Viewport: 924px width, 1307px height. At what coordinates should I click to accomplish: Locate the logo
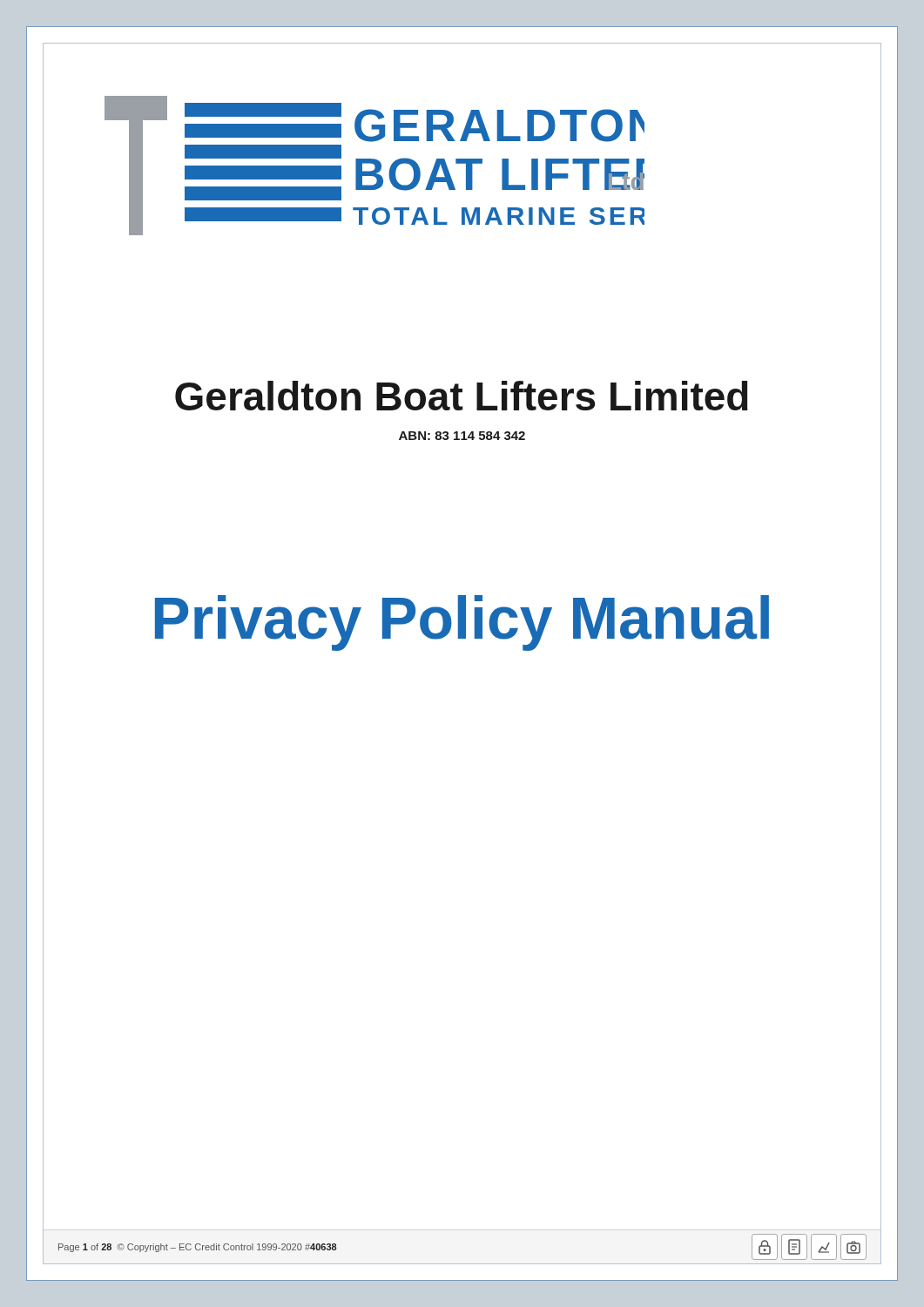pos(374,166)
